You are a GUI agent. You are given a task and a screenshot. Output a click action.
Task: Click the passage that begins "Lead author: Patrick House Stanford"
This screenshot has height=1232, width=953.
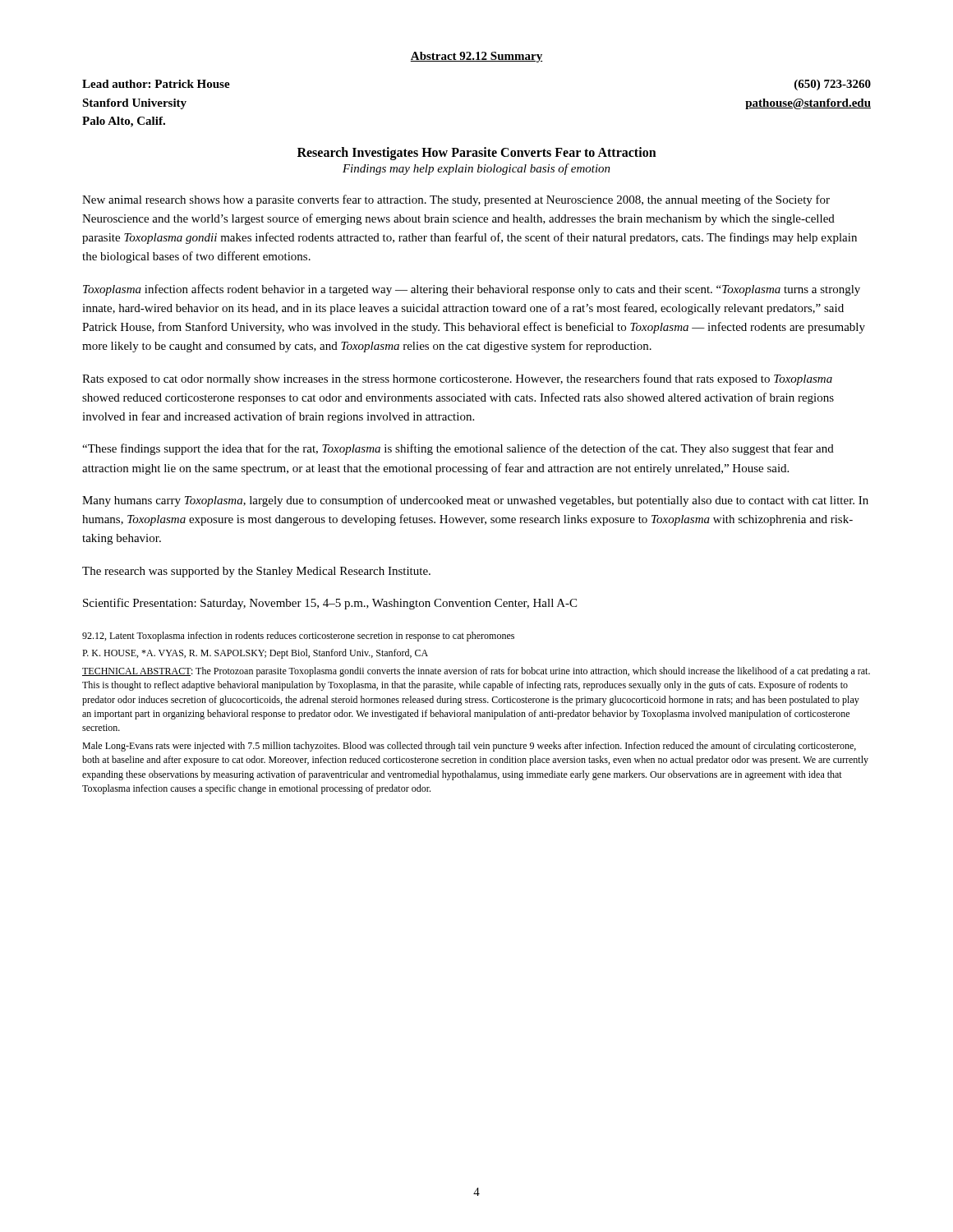click(x=156, y=102)
